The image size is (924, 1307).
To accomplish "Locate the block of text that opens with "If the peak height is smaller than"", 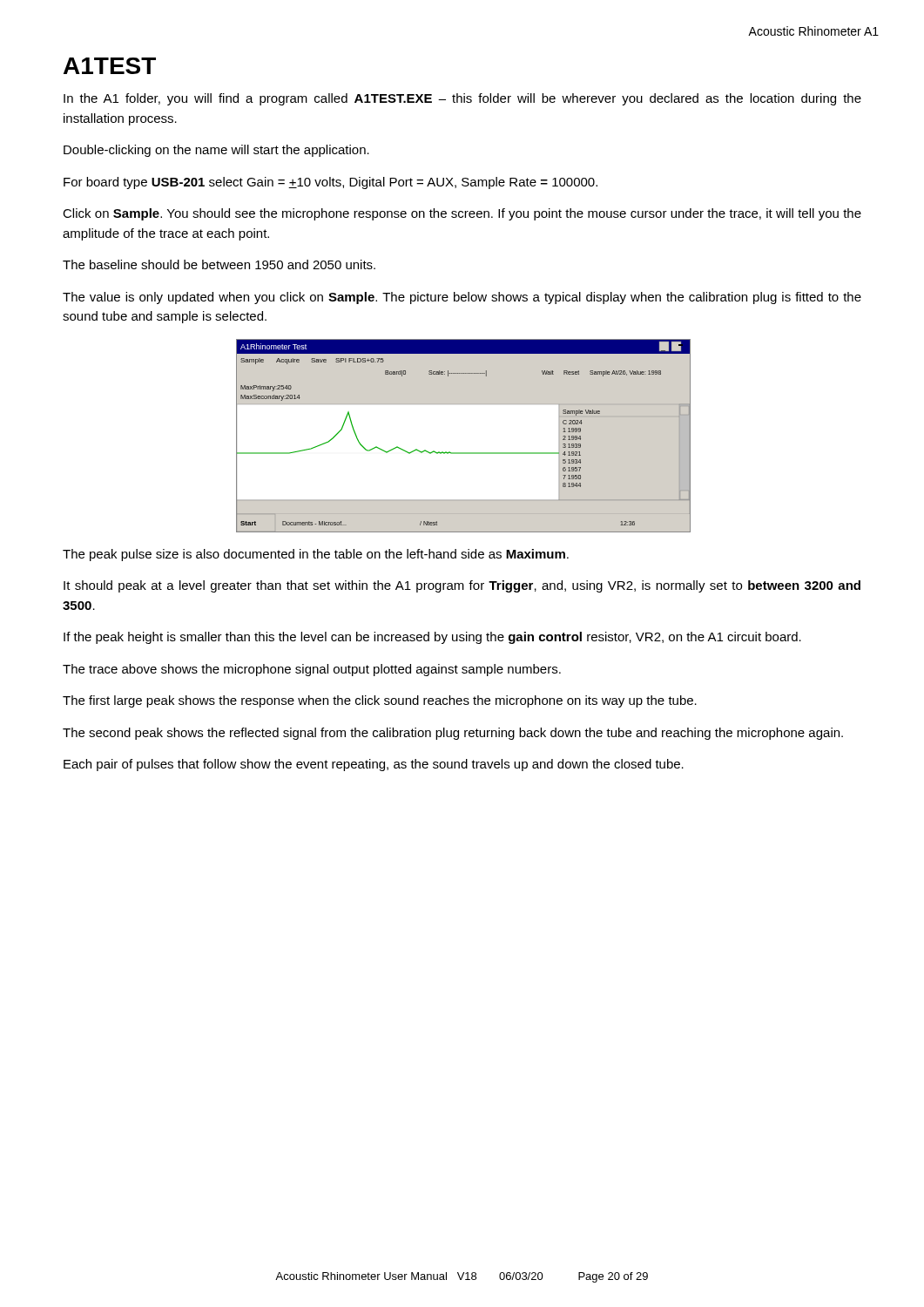I will [432, 637].
